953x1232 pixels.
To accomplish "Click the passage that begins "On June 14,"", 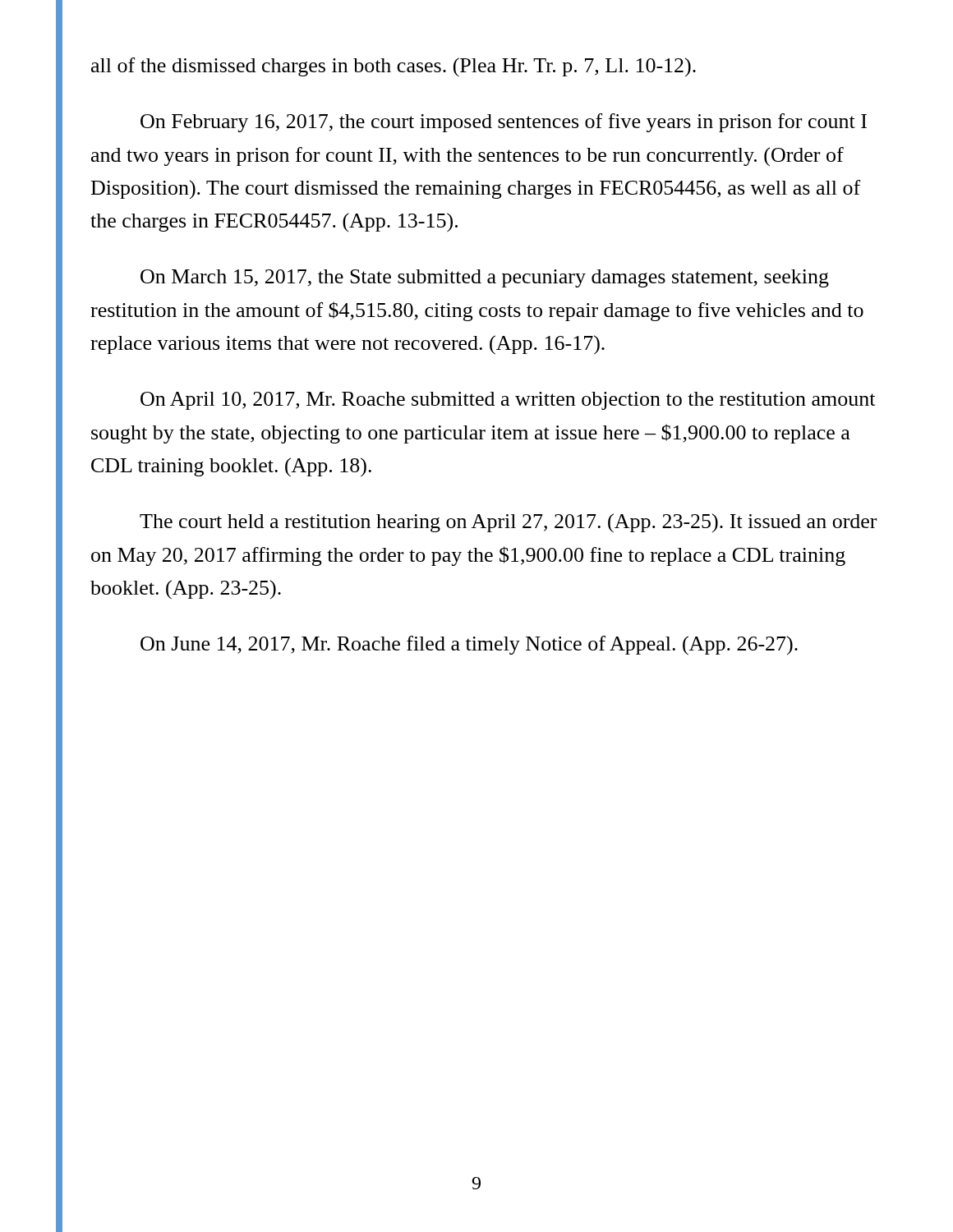I will [485, 644].
